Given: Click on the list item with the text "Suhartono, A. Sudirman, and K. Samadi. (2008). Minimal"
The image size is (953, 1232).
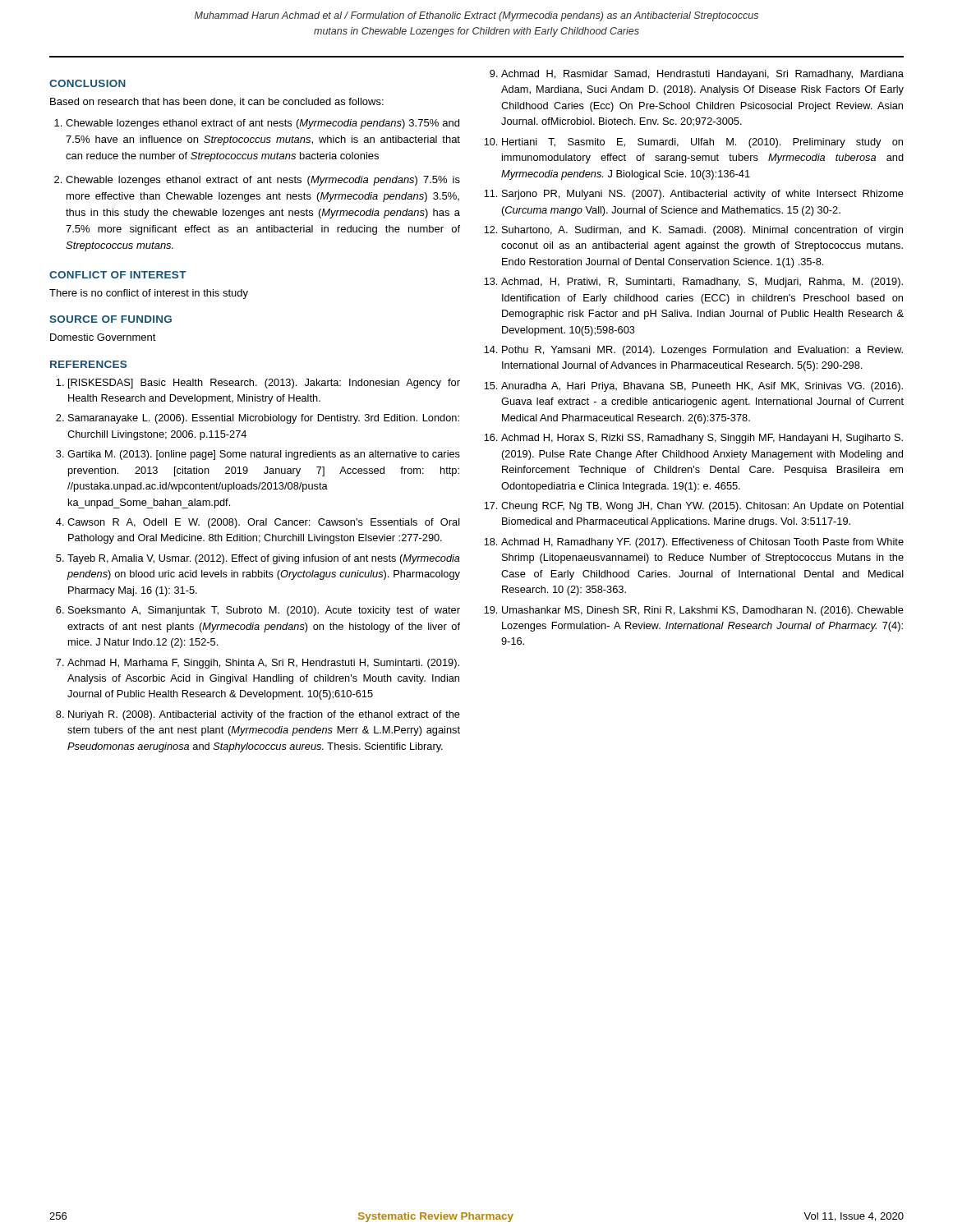Looking at the screenshot, I should [x=702, y=245].
